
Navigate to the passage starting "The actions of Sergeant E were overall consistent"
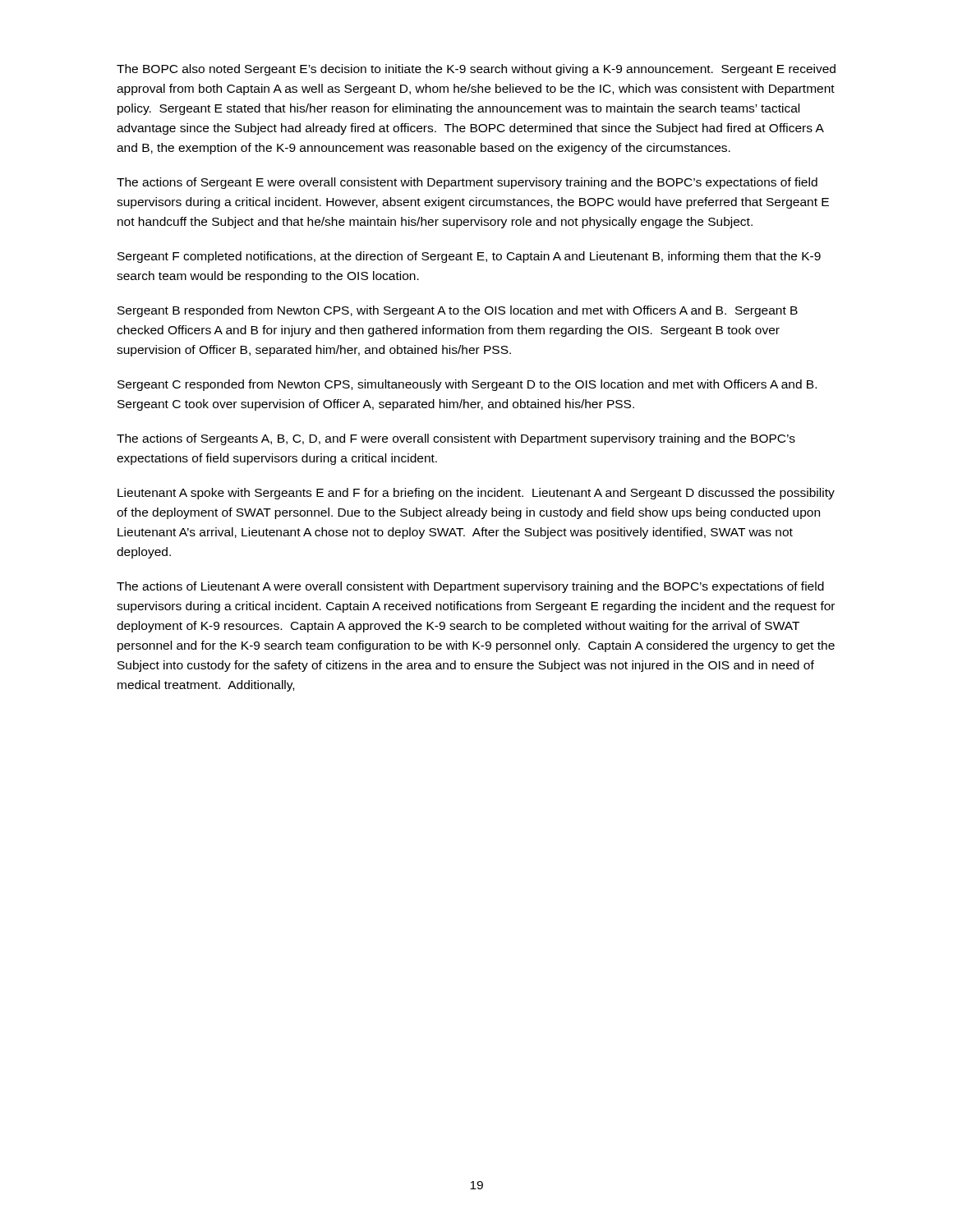pyautogui.click(x=473, y=202)
